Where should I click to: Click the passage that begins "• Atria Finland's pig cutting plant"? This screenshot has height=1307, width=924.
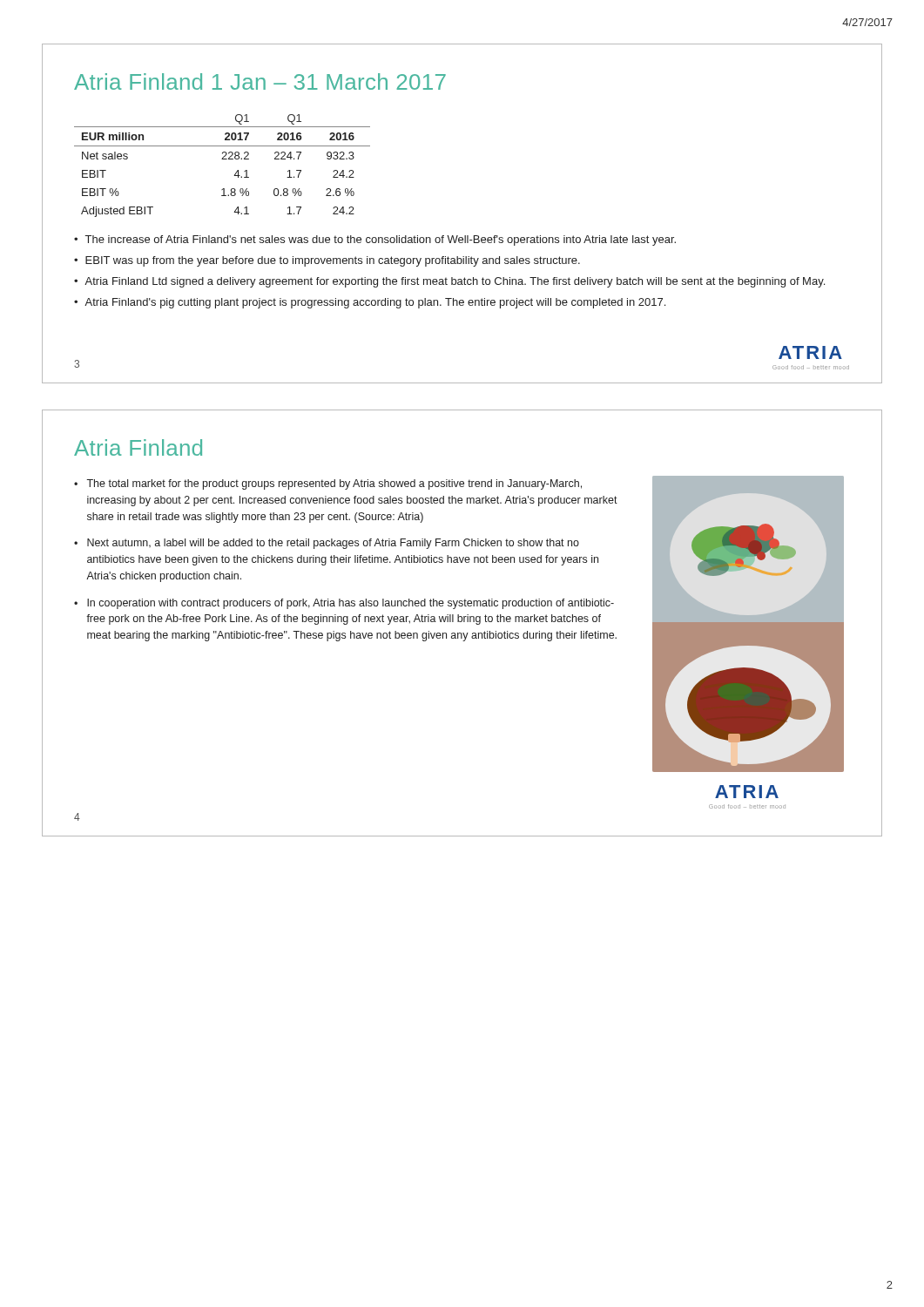(x=370, y=302)
